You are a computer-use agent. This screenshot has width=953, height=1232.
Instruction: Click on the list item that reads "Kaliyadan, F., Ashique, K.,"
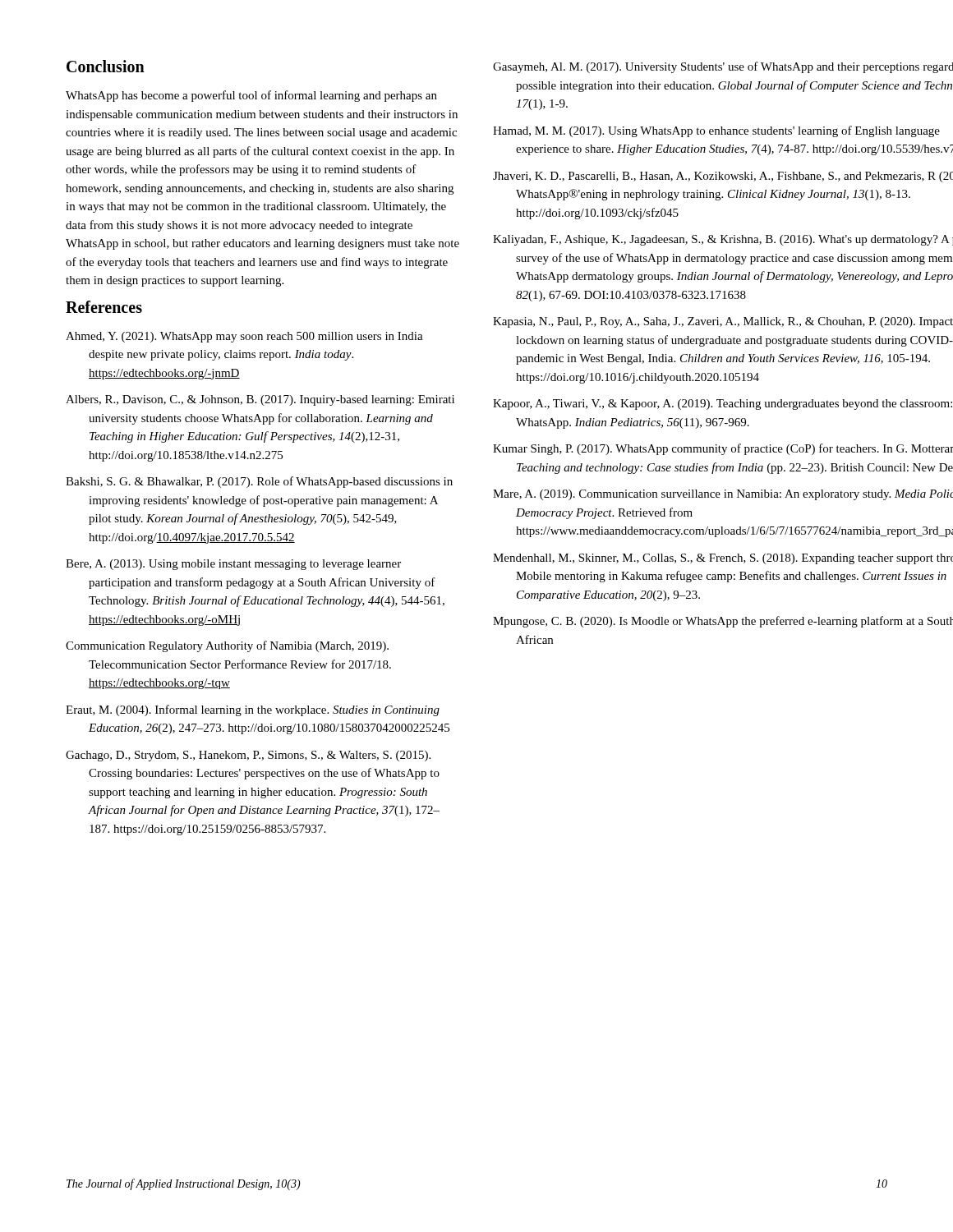(x=723, y=267)
